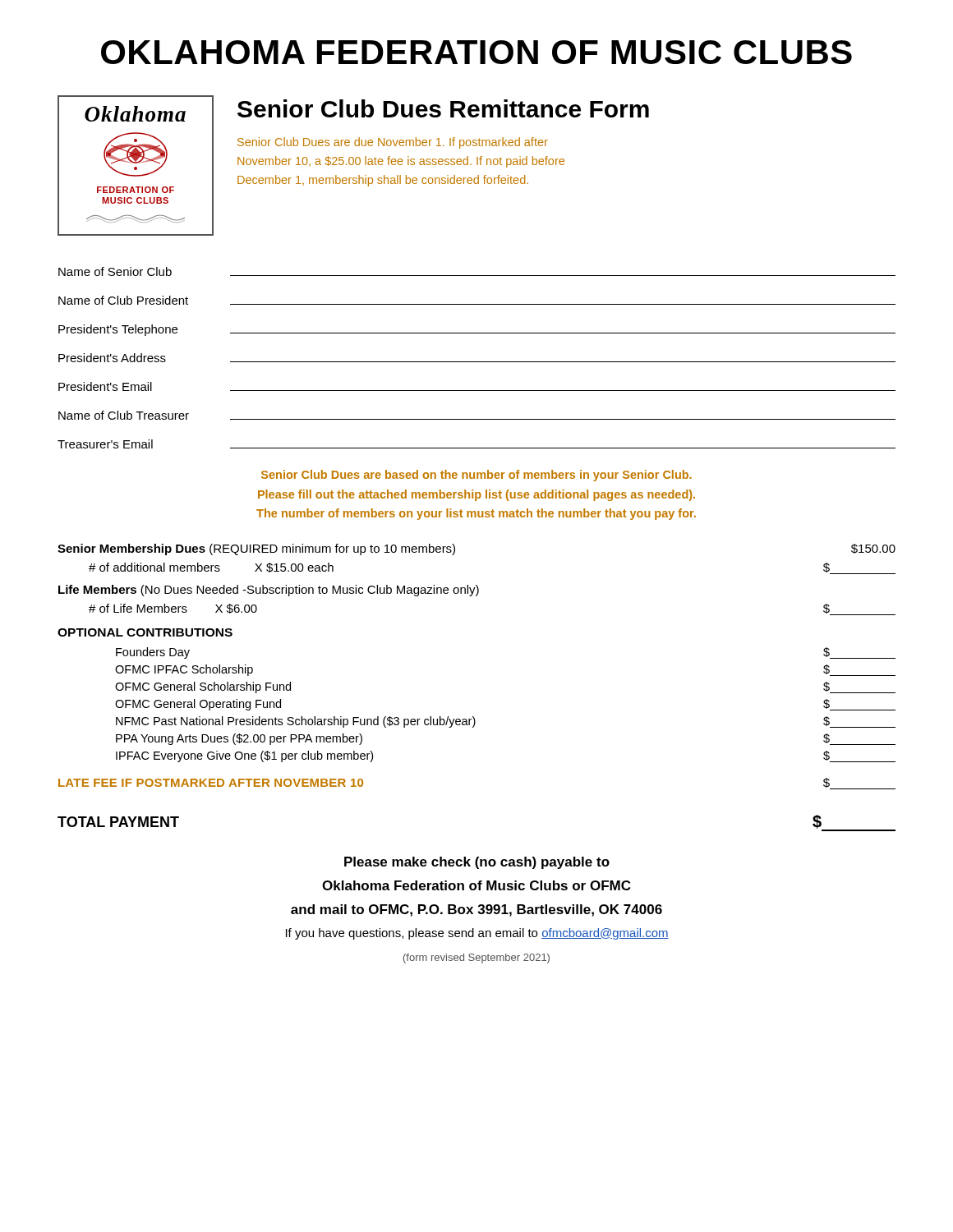The height and width of the screenshot is (1232, 953).
Task: Navigate to the block starting "OPTIONAL CONTRIBUTIONS"
Action: [145, 632]
